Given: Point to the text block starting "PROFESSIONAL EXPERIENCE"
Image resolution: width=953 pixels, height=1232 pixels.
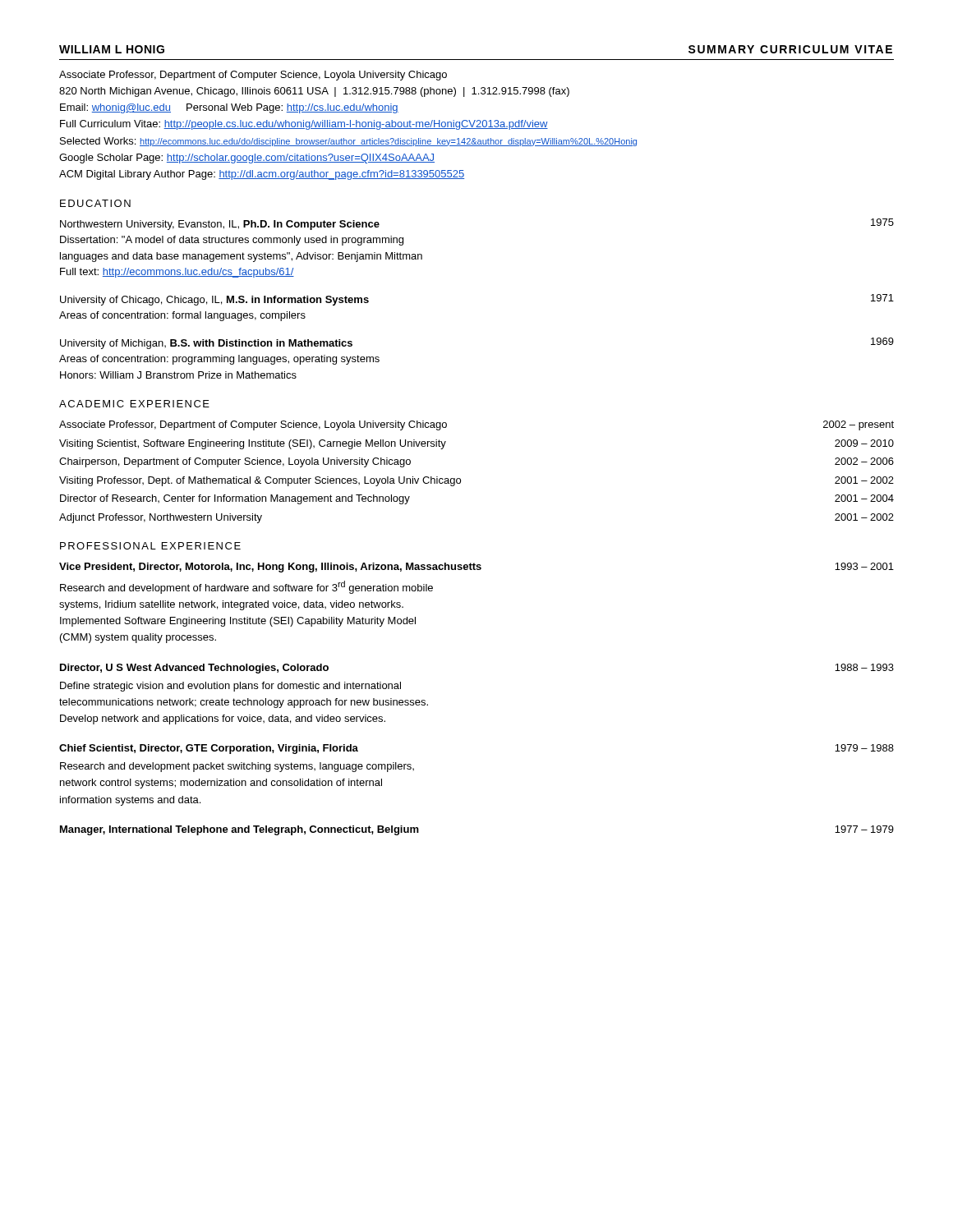Looking at the screenshot, I should click(x=151, y=546).
